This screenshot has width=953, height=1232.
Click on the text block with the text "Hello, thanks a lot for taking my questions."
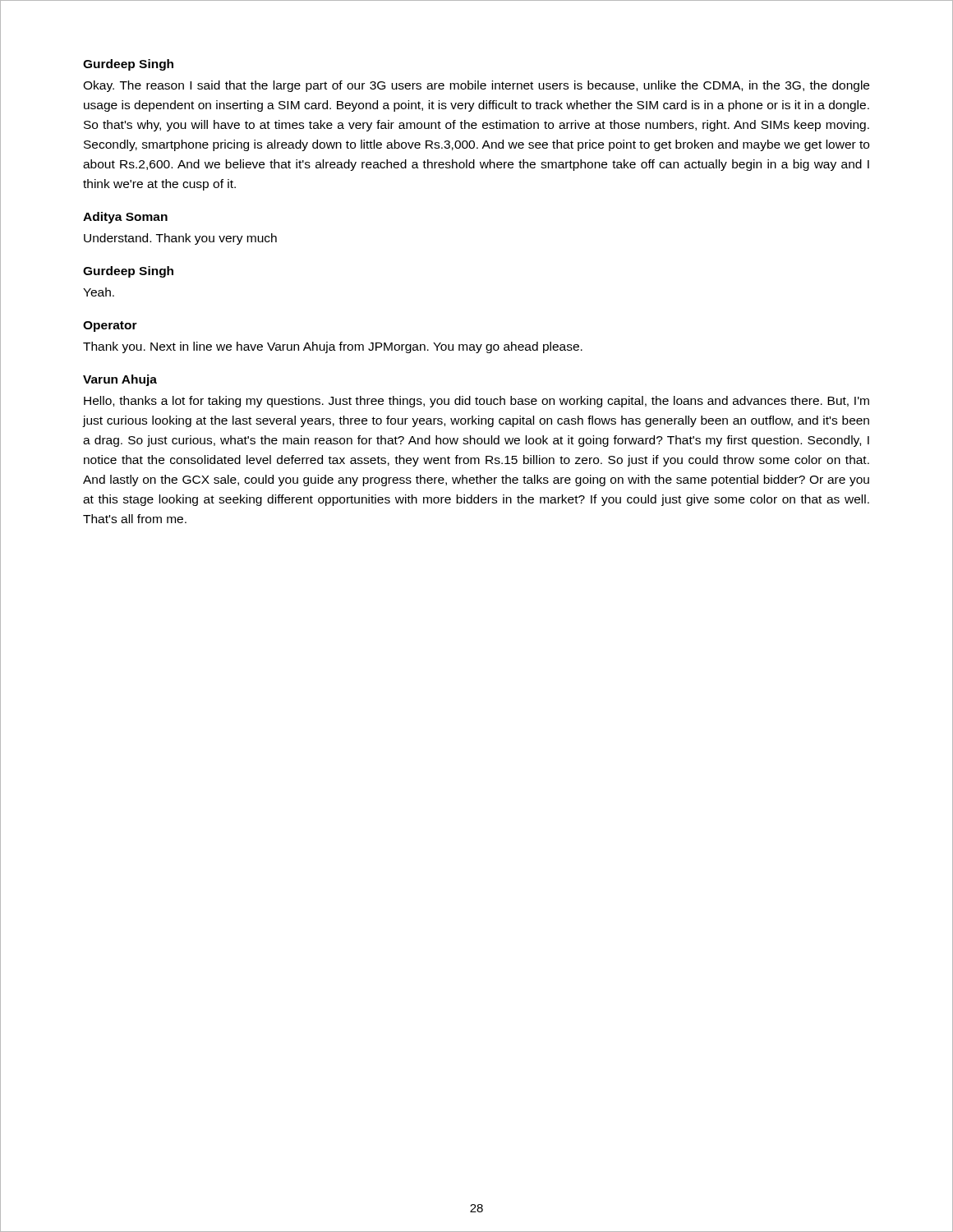click(476, 460)
